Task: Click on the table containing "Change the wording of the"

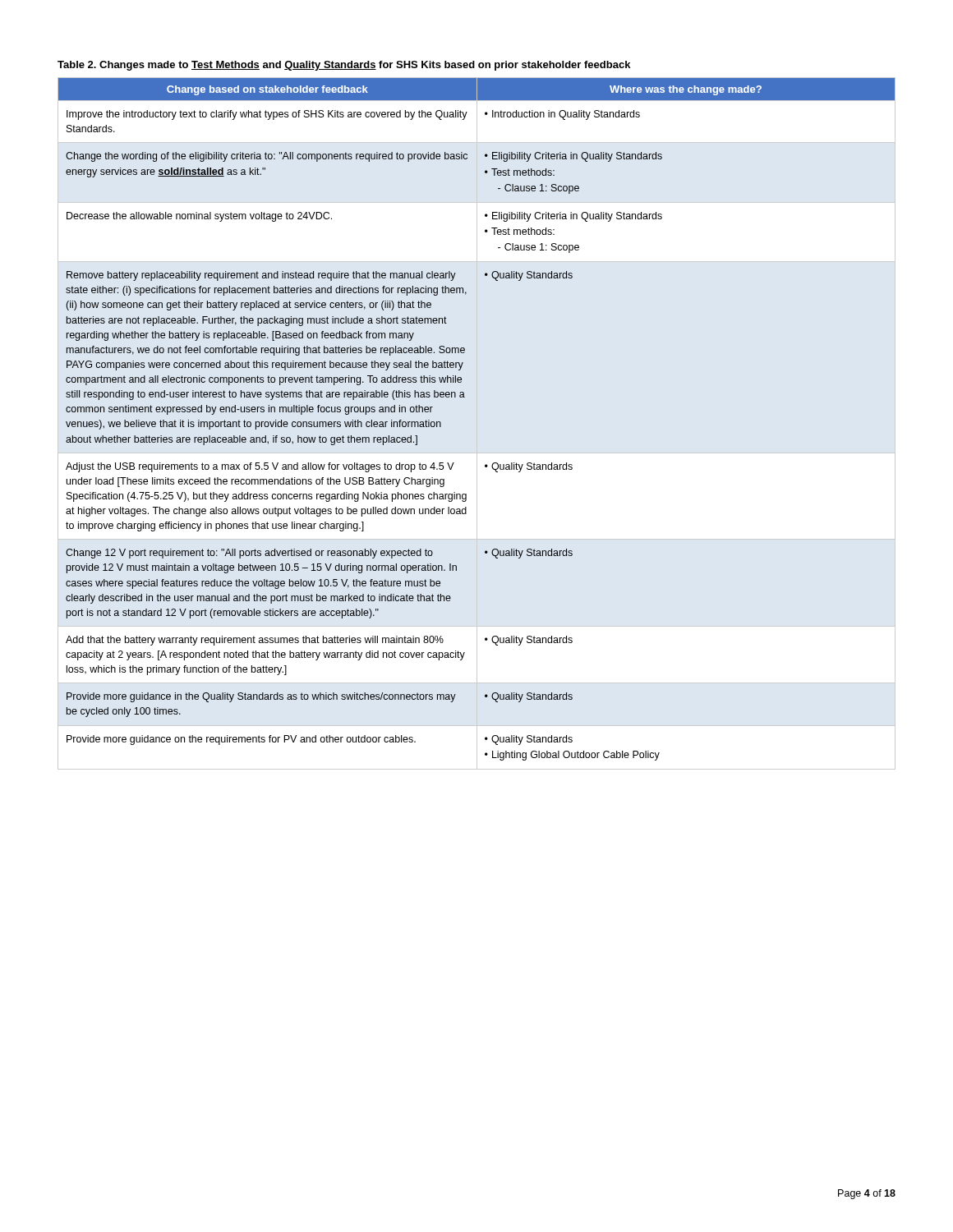Action: (476, 413)
